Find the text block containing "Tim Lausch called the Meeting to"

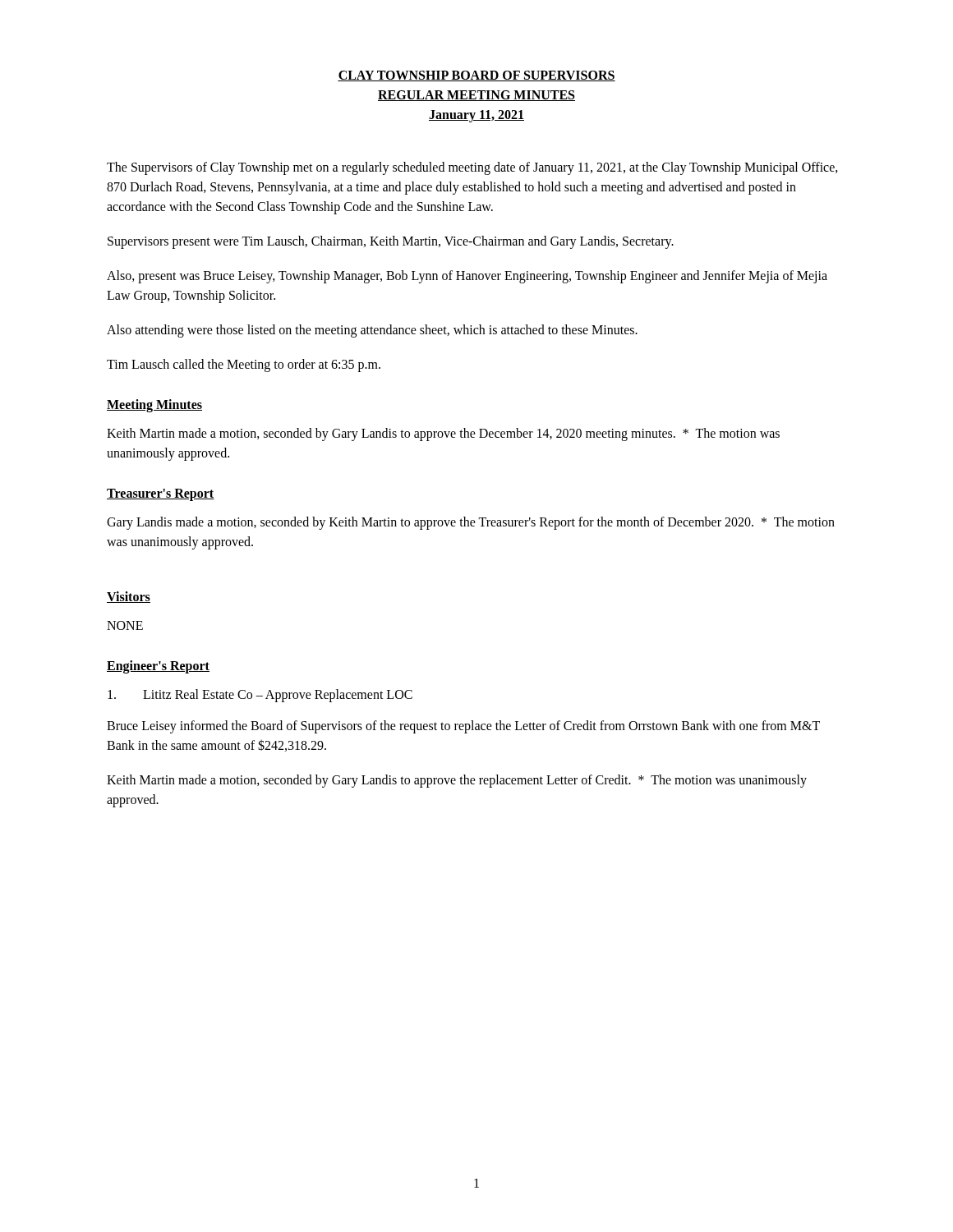pos(244,364)
